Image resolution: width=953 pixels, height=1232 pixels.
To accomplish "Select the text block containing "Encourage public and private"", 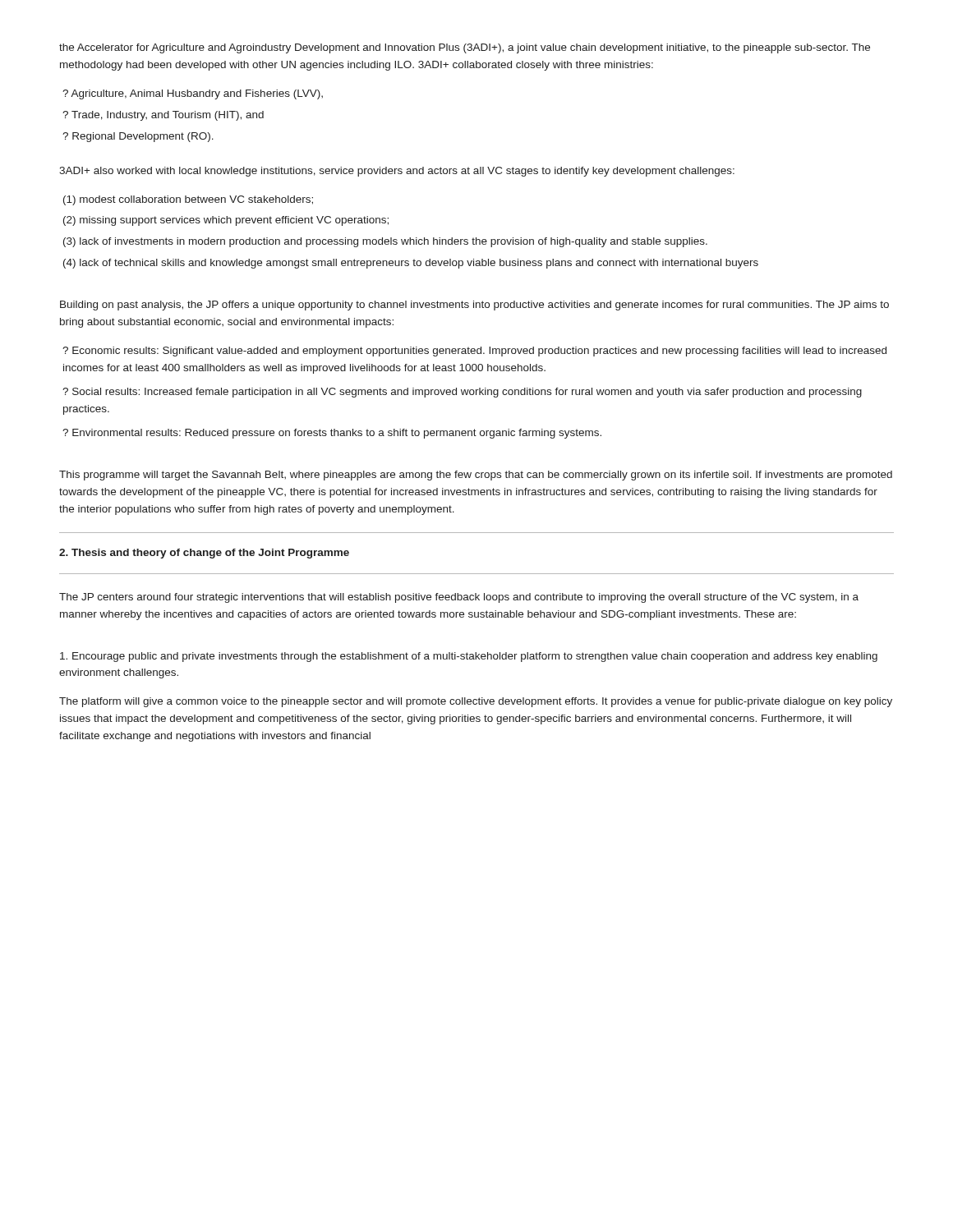I will pyautogui.click(x=469, y=664).
